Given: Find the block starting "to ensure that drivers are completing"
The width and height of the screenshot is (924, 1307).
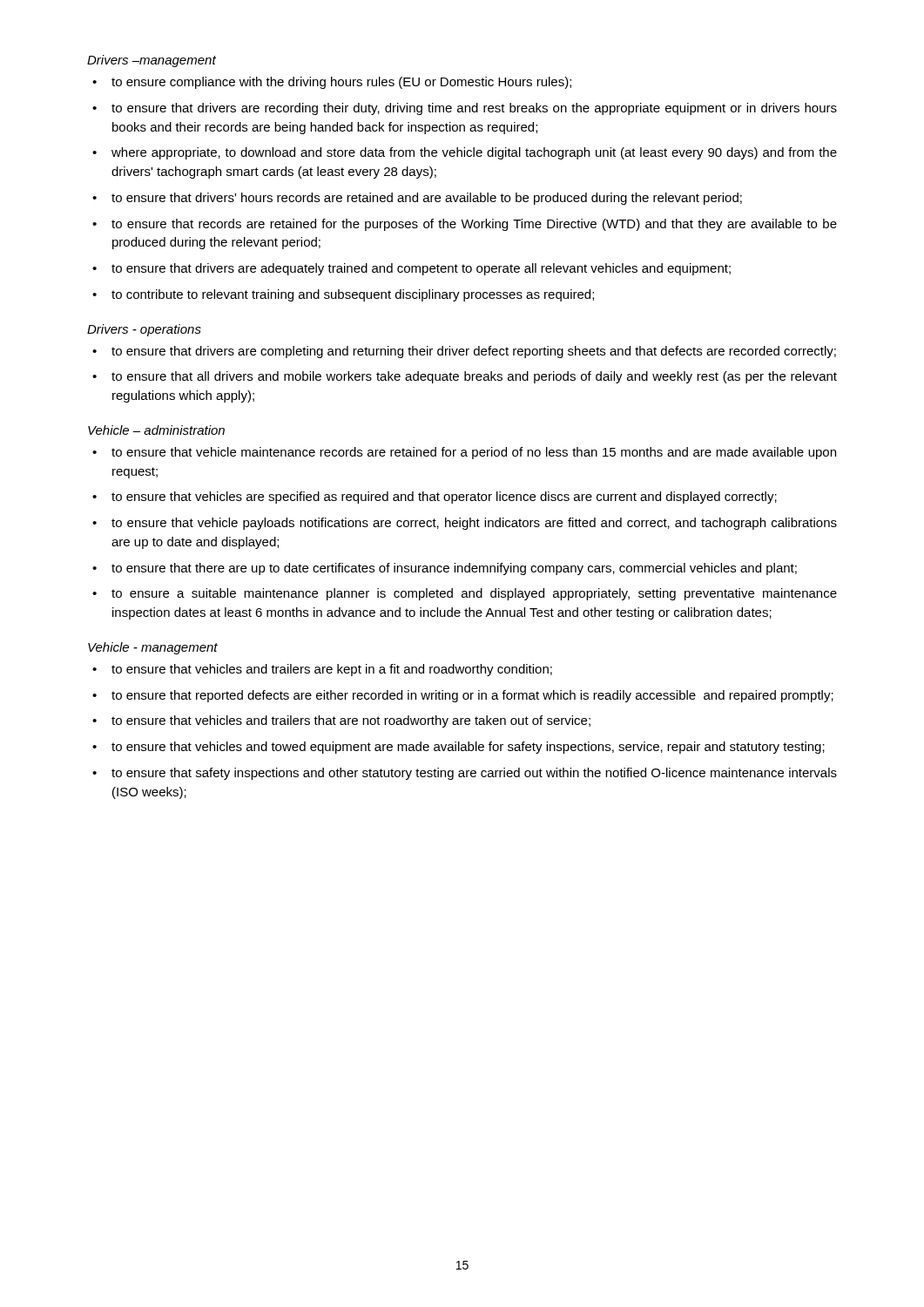Looking at the screenshot, I should (474, 350).
